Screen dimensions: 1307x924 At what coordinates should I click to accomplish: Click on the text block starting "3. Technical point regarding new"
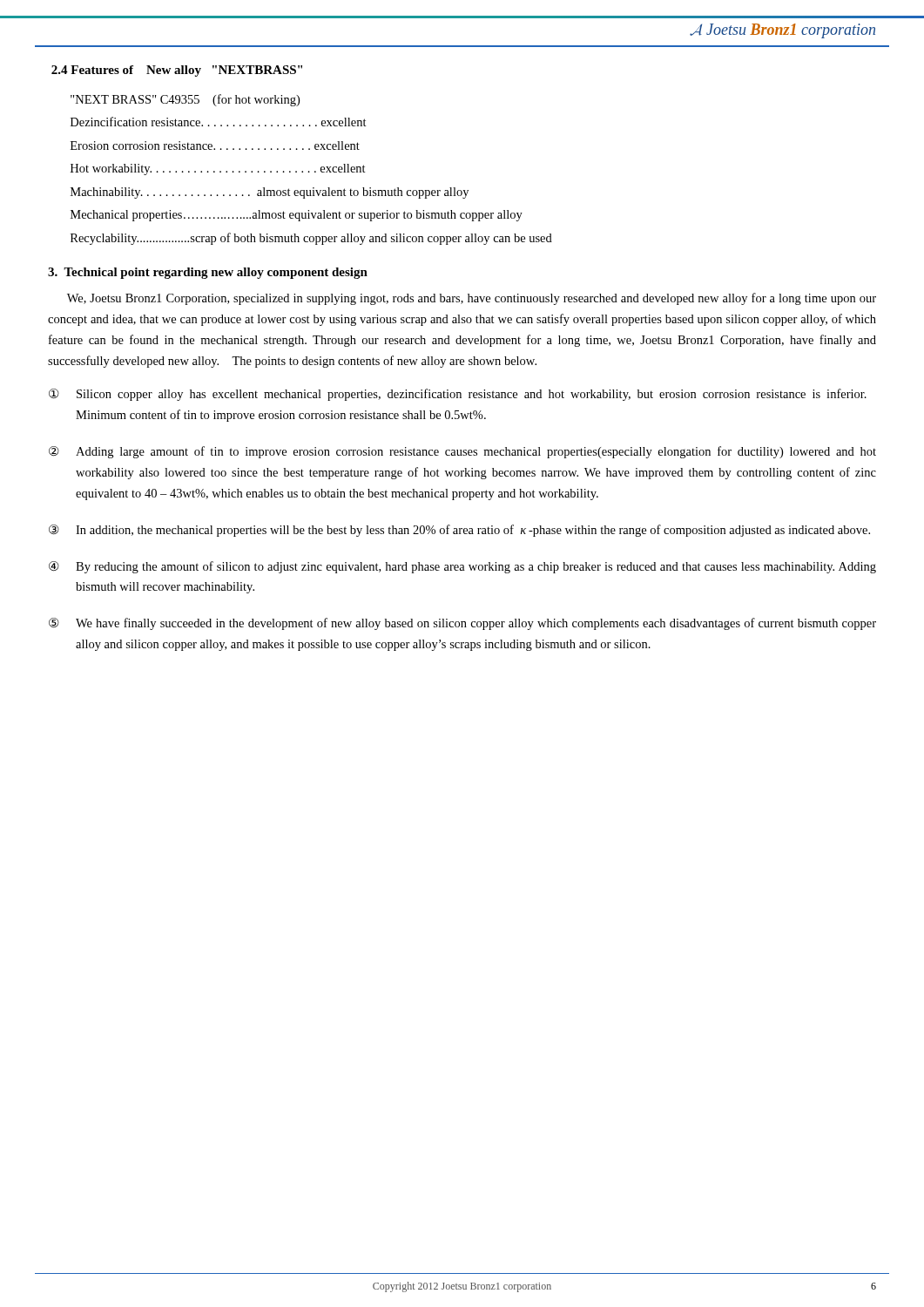[208, 272]
